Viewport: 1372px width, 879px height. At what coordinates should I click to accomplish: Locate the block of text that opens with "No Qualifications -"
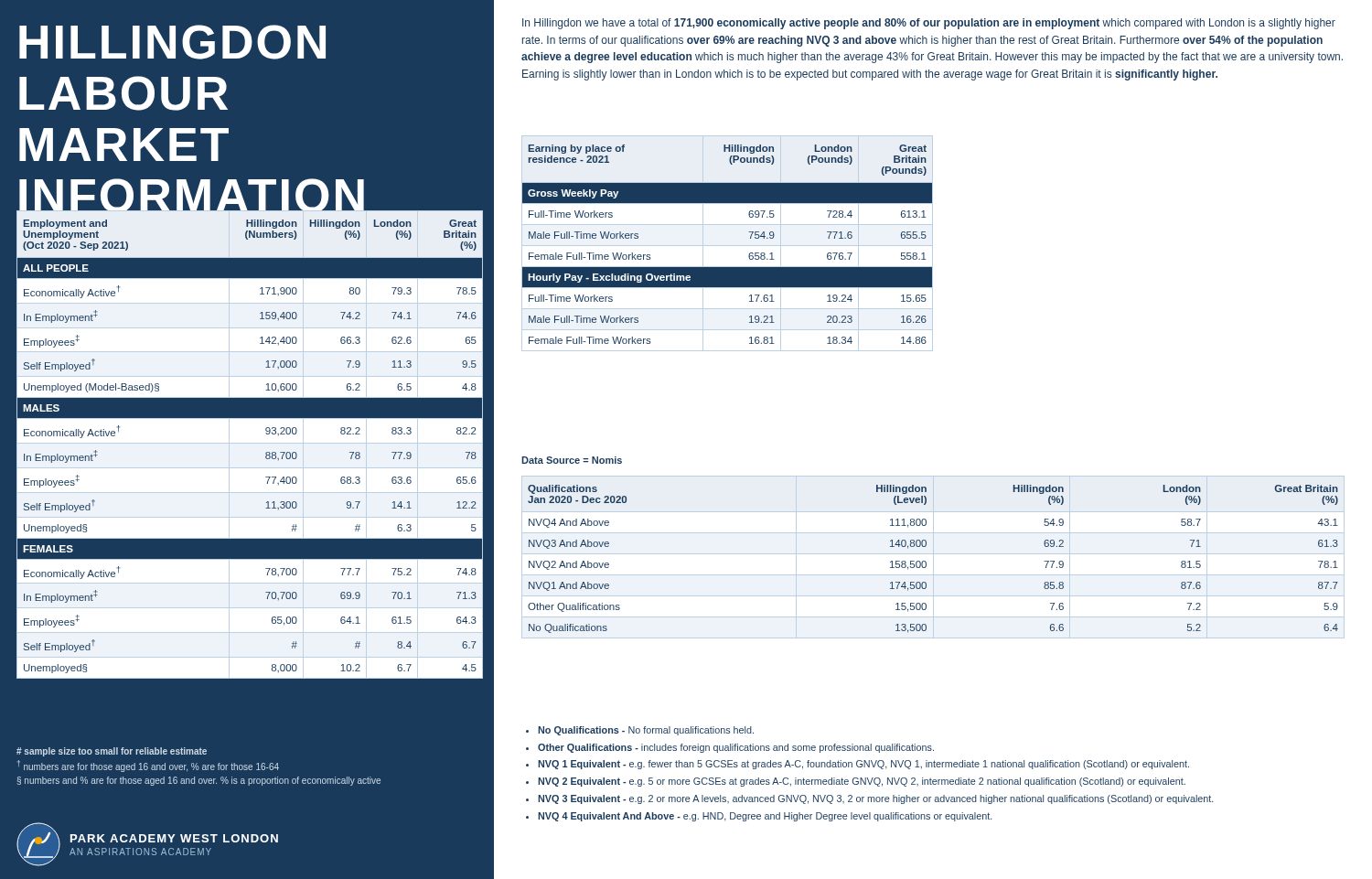938,773
